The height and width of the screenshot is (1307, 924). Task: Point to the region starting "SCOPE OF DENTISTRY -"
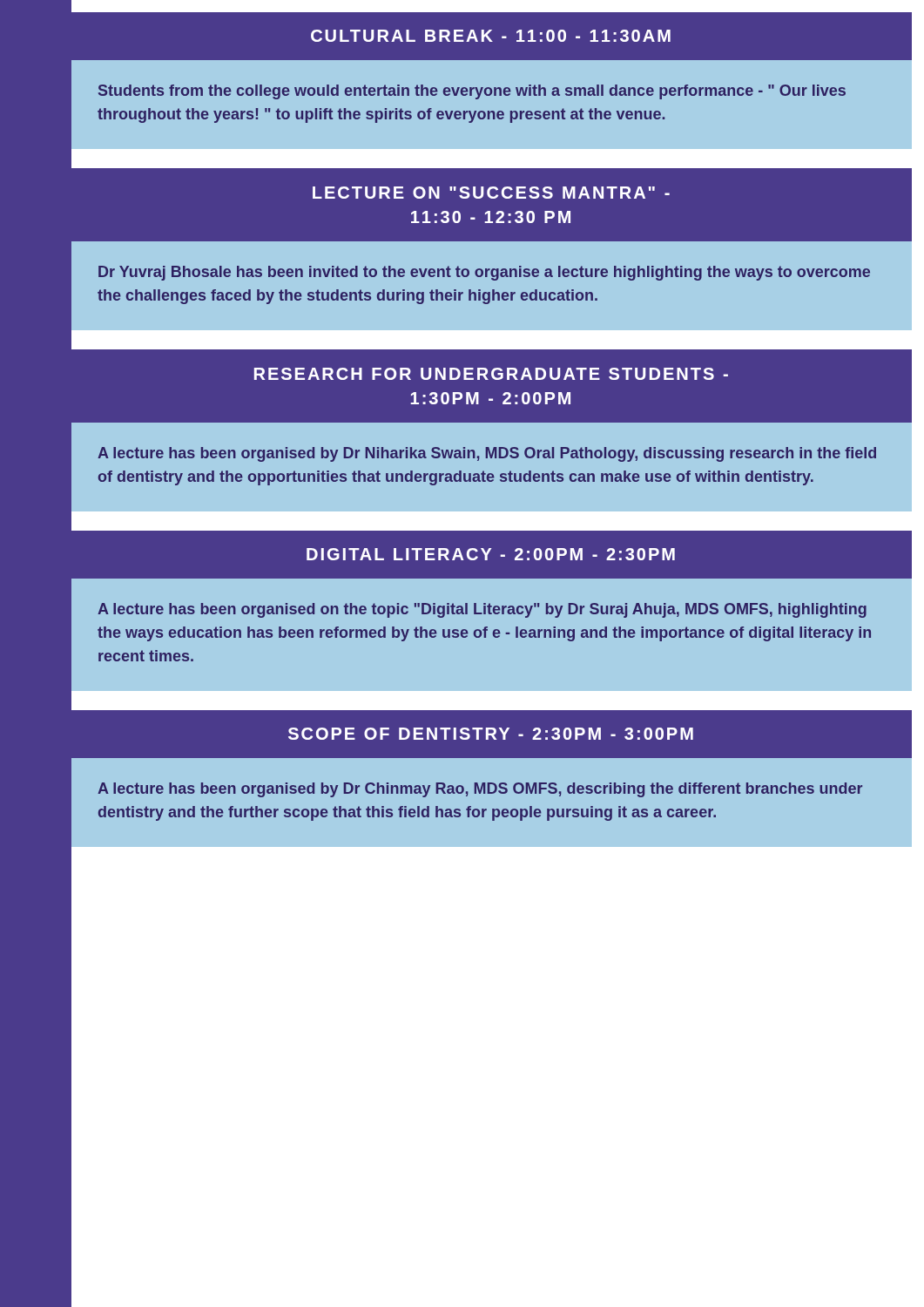492,734
